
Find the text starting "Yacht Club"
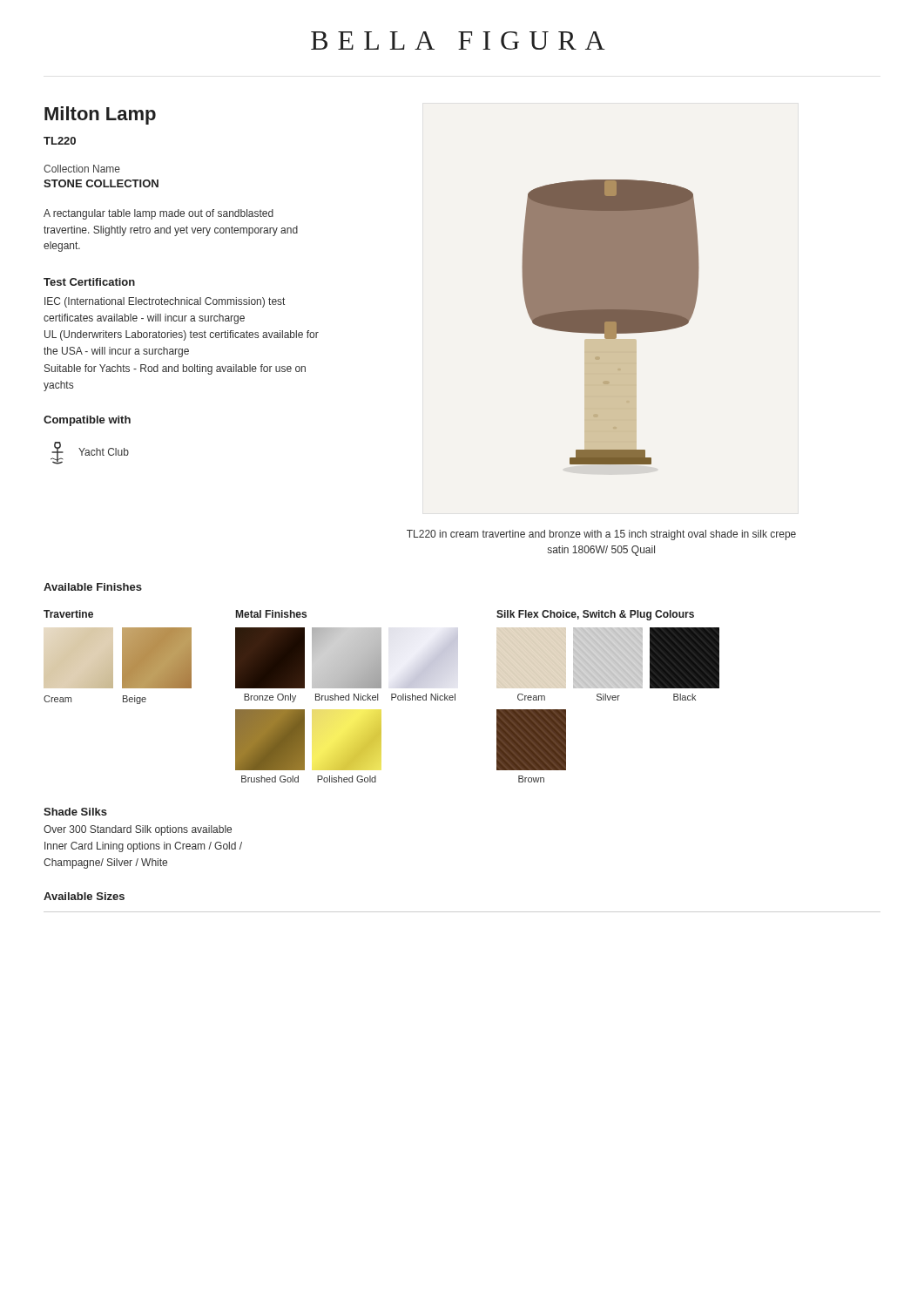coord(86,452)
